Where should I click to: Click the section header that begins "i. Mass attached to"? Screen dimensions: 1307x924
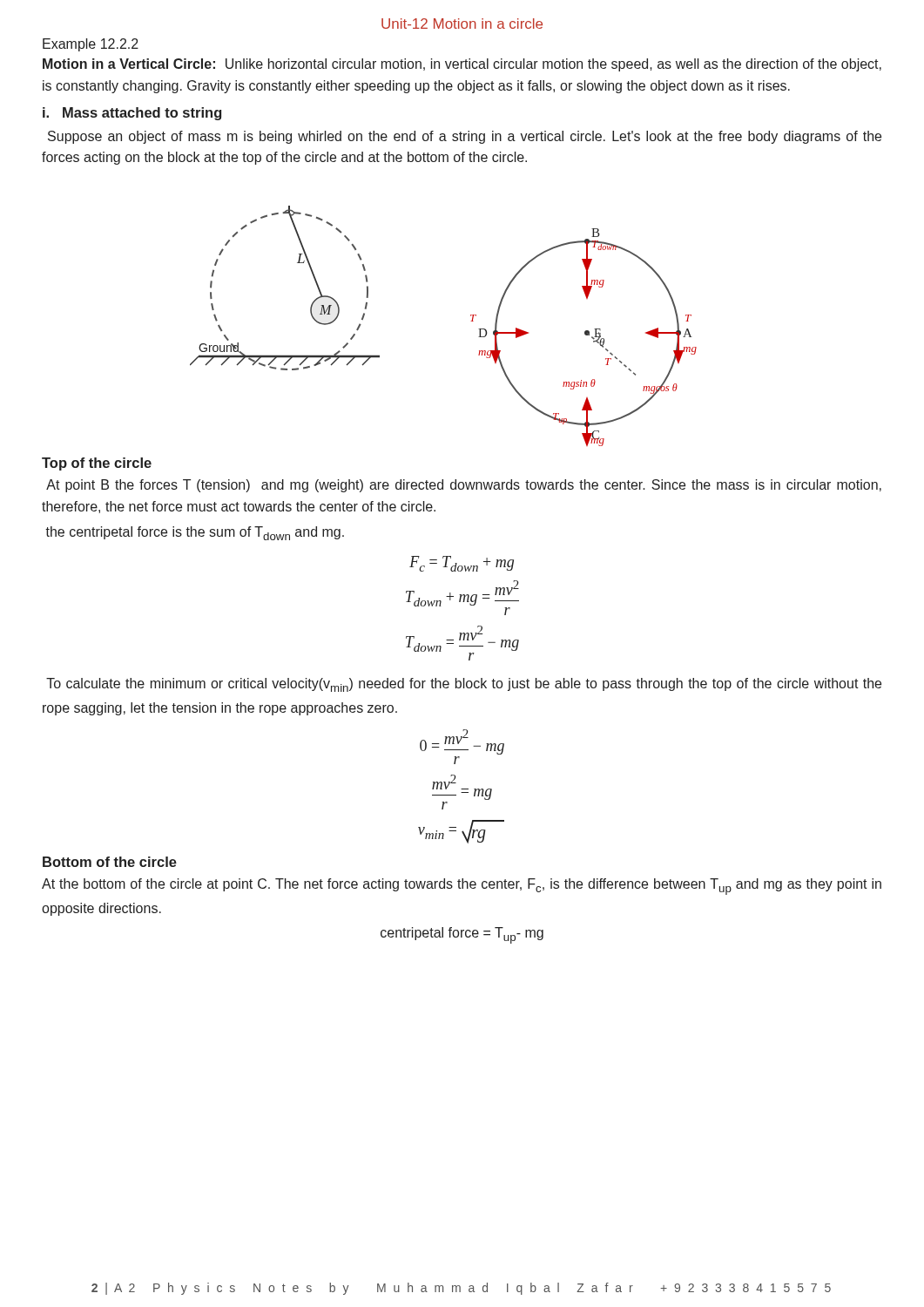132,112
